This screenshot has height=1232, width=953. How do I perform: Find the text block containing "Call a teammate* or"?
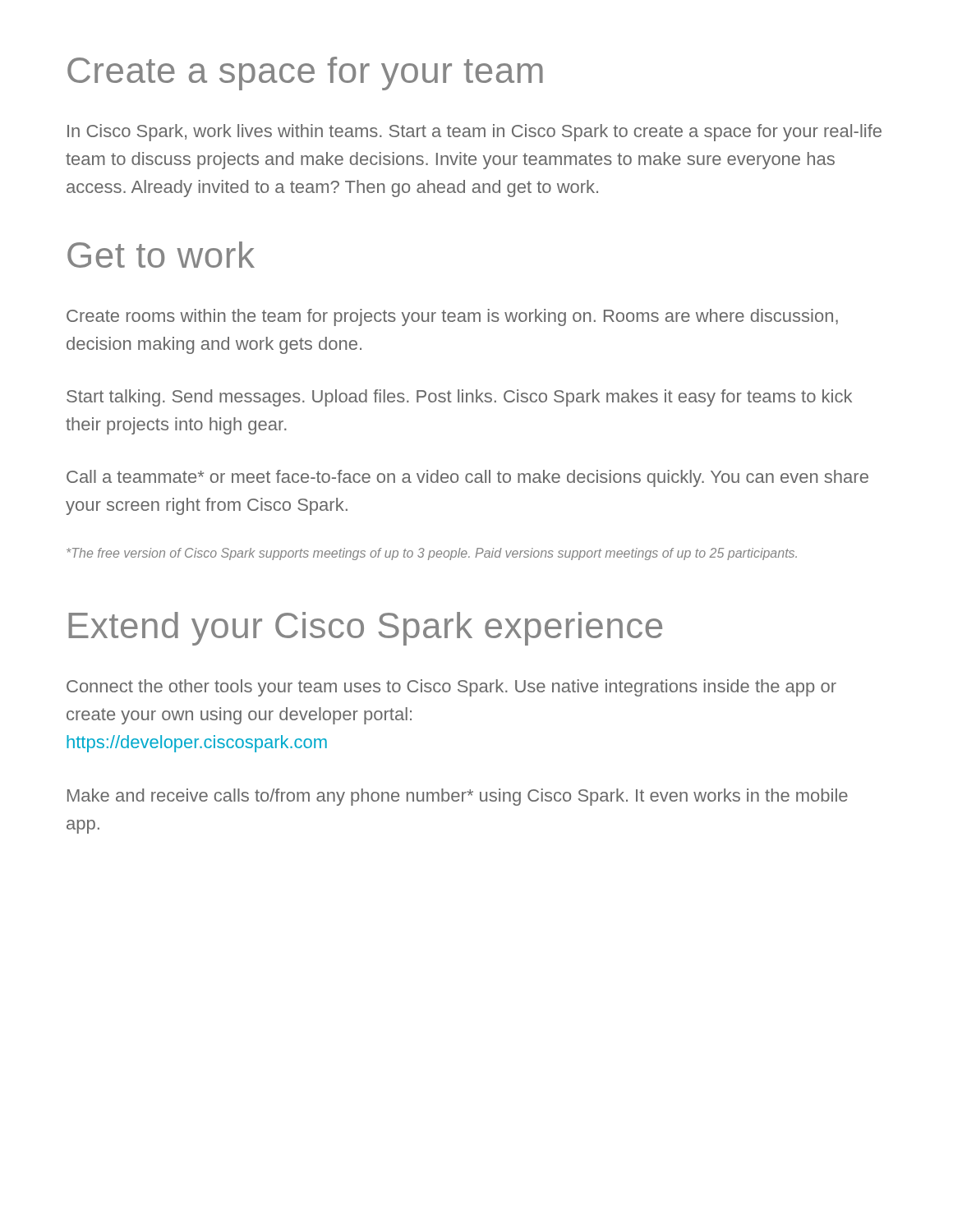(x=476, y=491)
